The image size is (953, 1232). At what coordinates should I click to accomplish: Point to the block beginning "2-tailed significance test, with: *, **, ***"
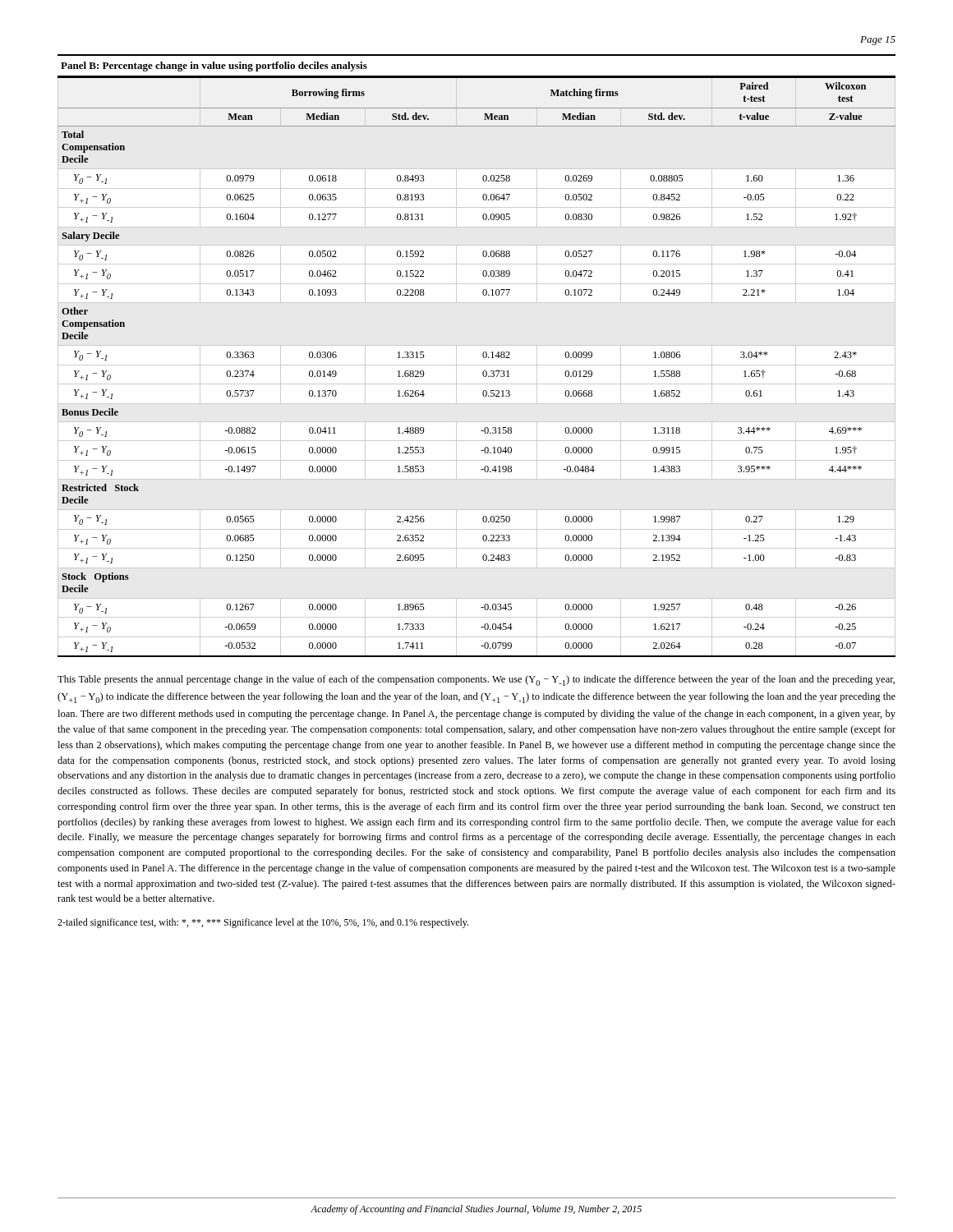click(263, 922)
